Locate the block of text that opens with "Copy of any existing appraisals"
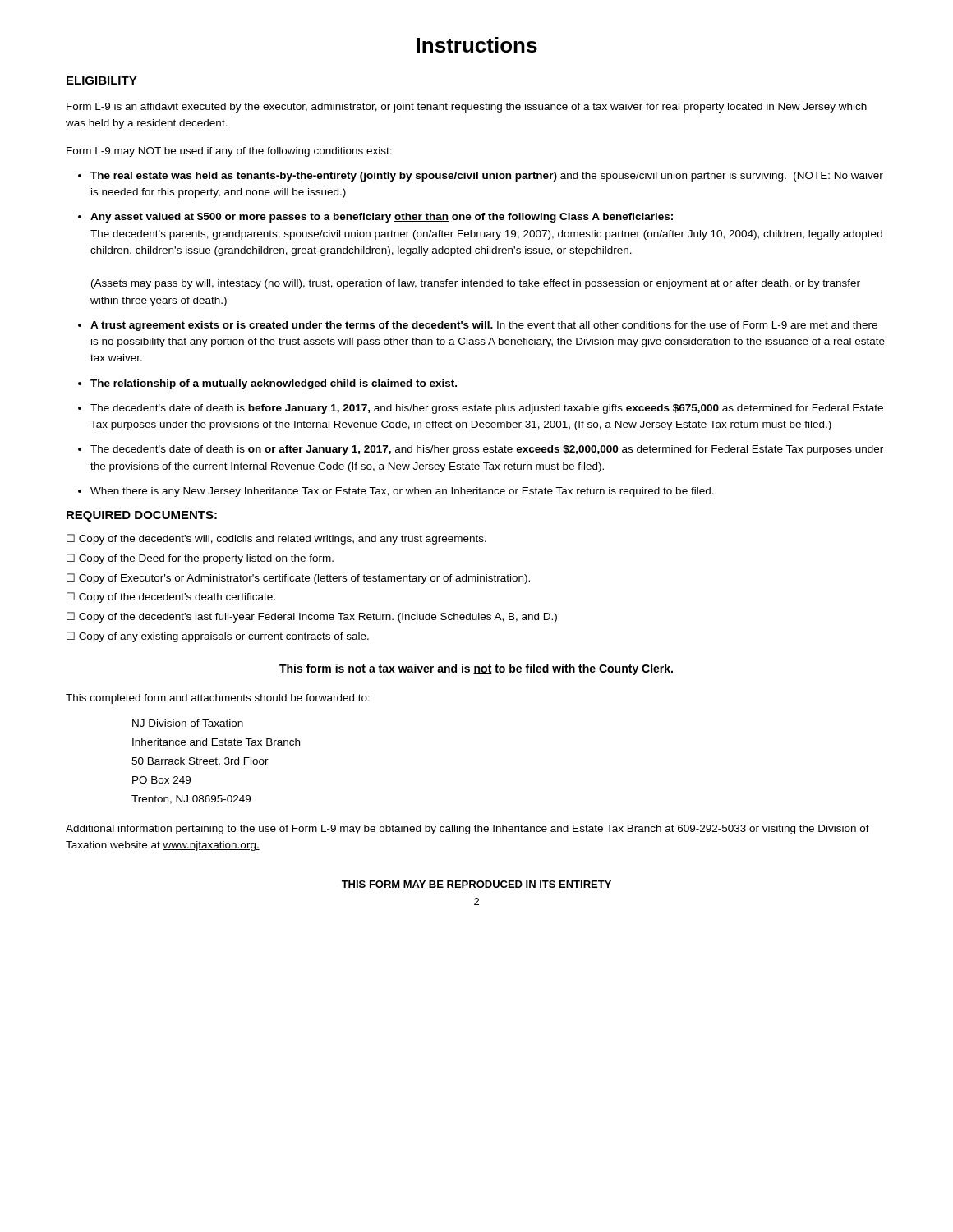This screenshot has width=953, height=1232. (x=218, y=637)
